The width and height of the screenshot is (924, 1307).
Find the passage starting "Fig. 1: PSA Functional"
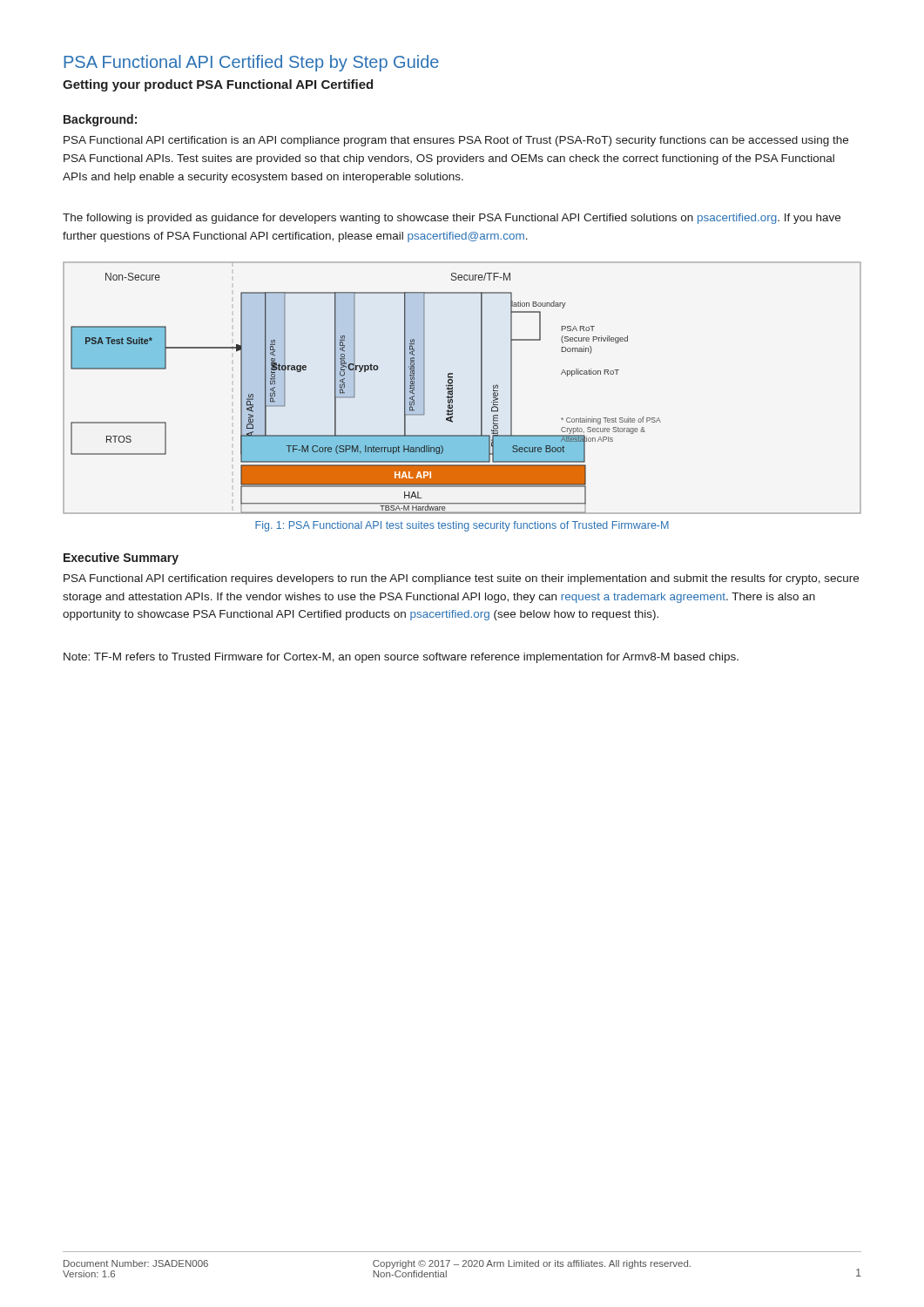pyautogui.click(x=462, y=525)
